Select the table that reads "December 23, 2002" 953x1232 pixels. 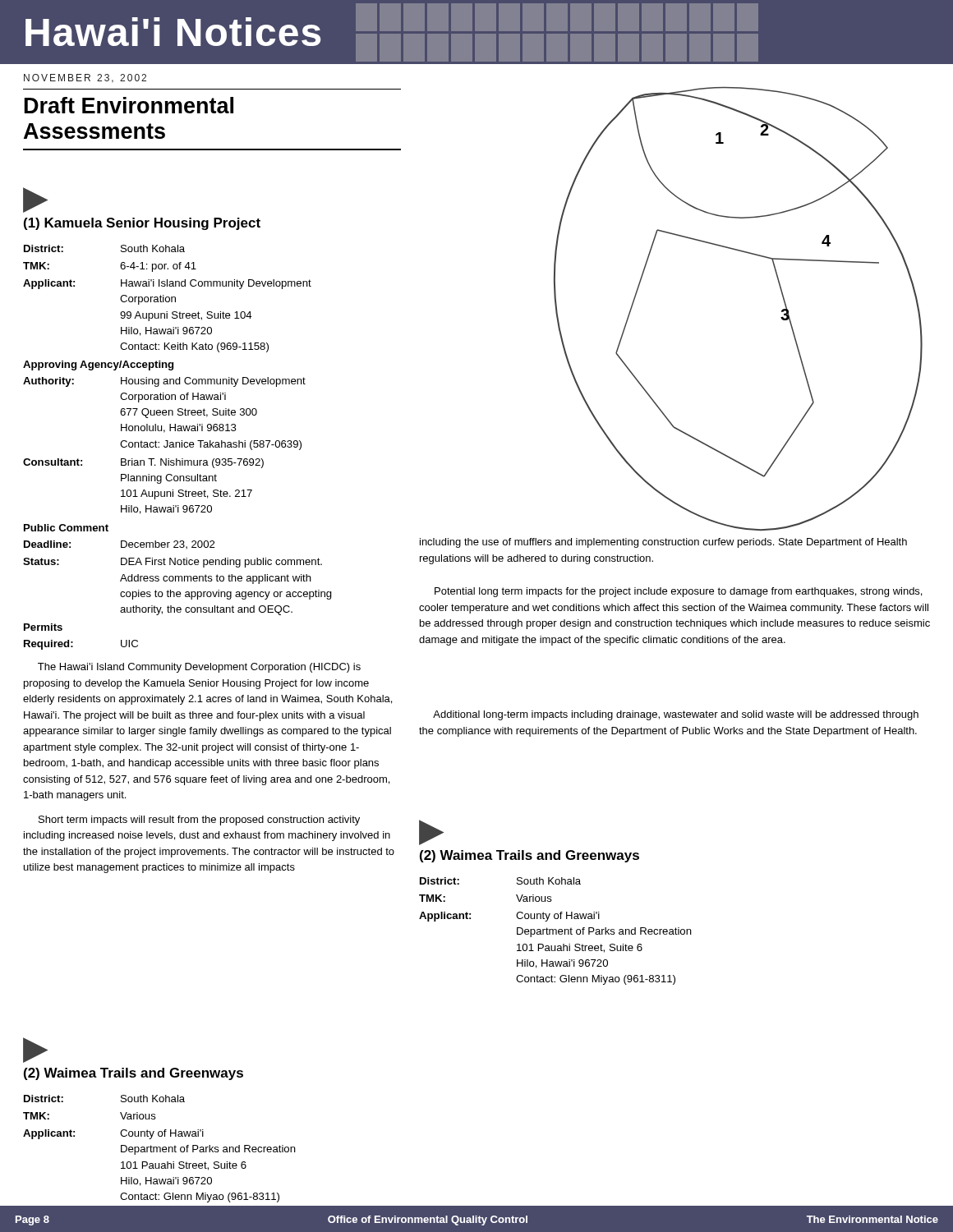pyautogui.click(x=212, y=577)
